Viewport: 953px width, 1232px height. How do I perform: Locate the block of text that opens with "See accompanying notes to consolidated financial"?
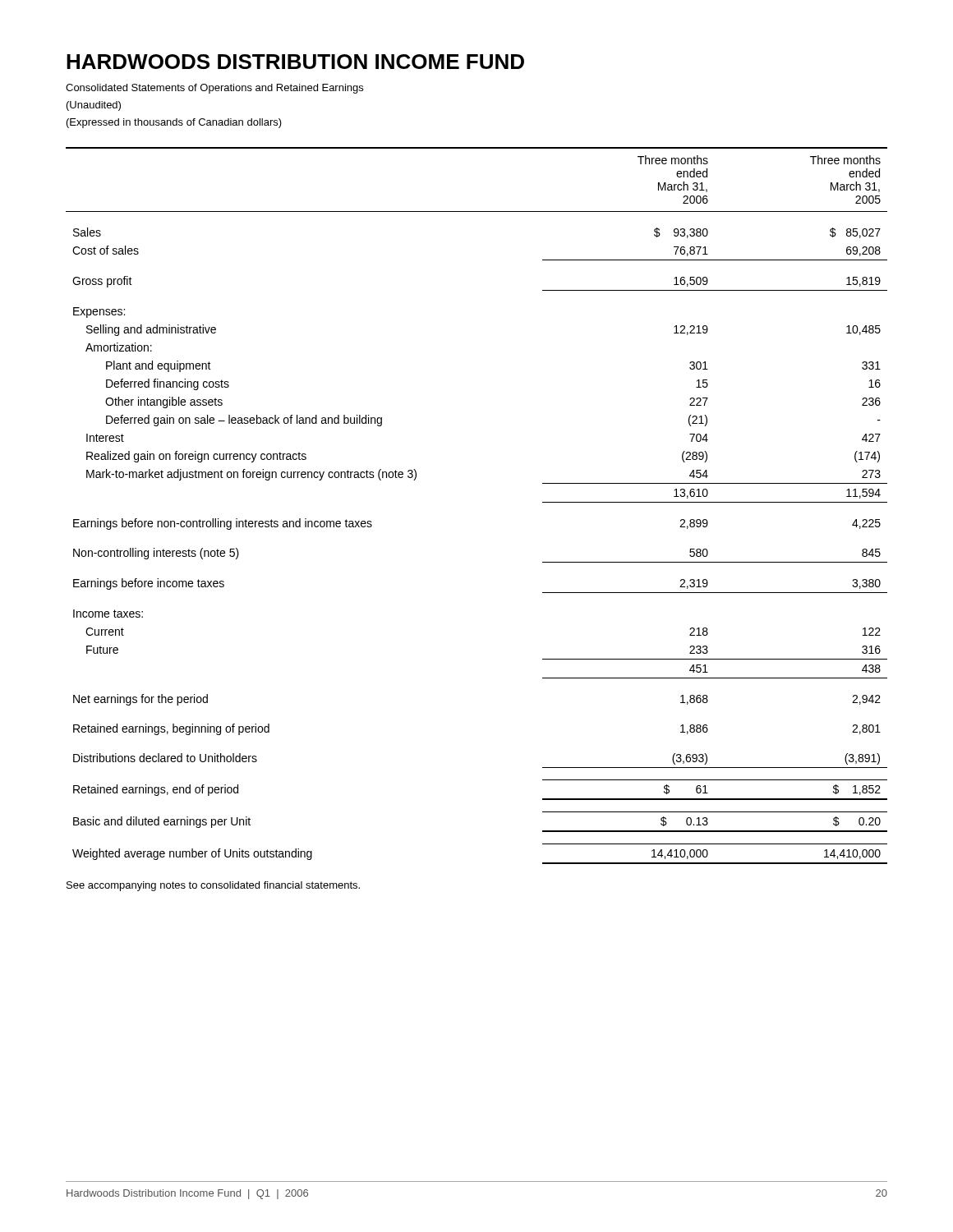tap(213, 885)
